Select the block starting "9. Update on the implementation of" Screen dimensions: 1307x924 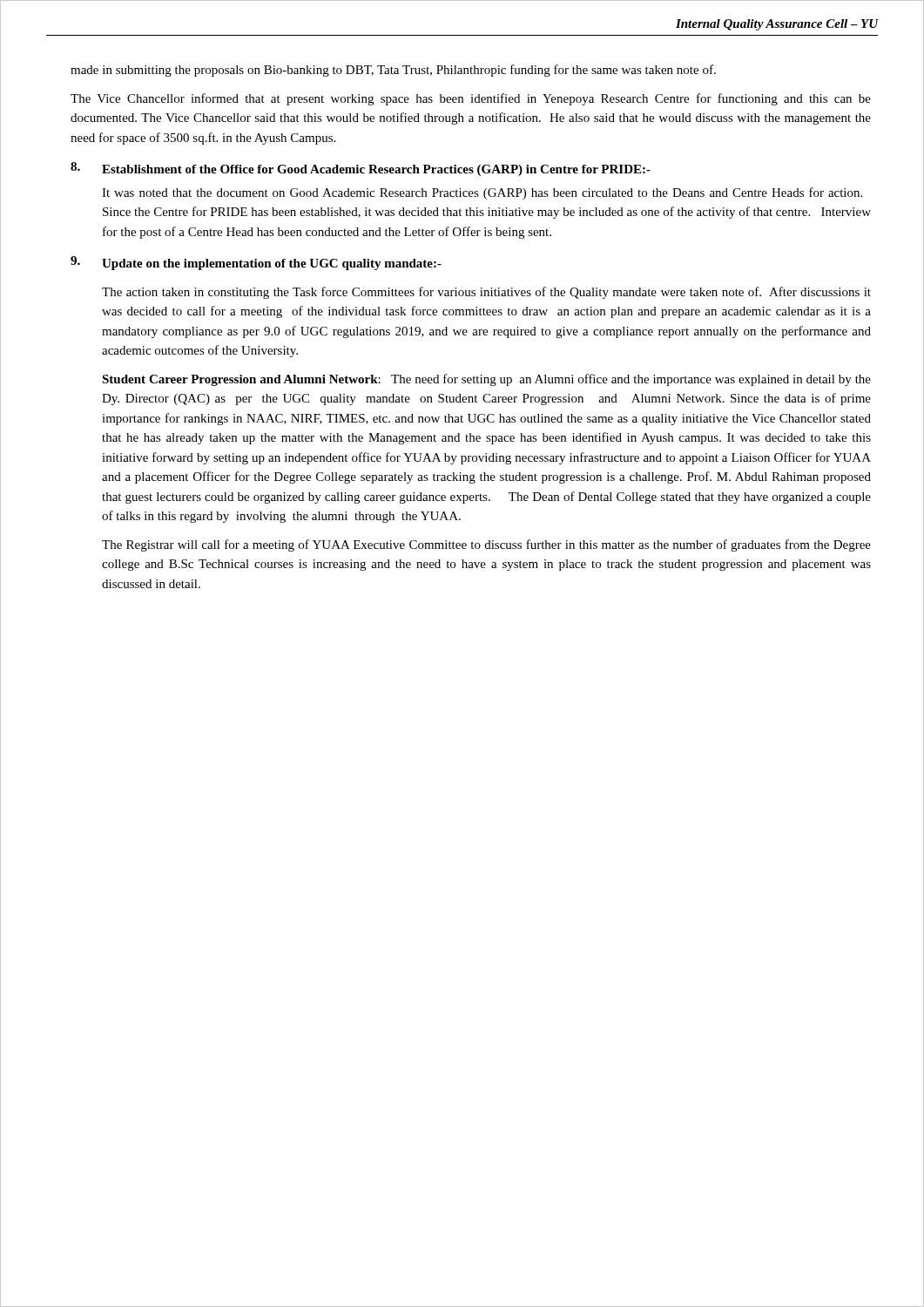click(256, 263)
